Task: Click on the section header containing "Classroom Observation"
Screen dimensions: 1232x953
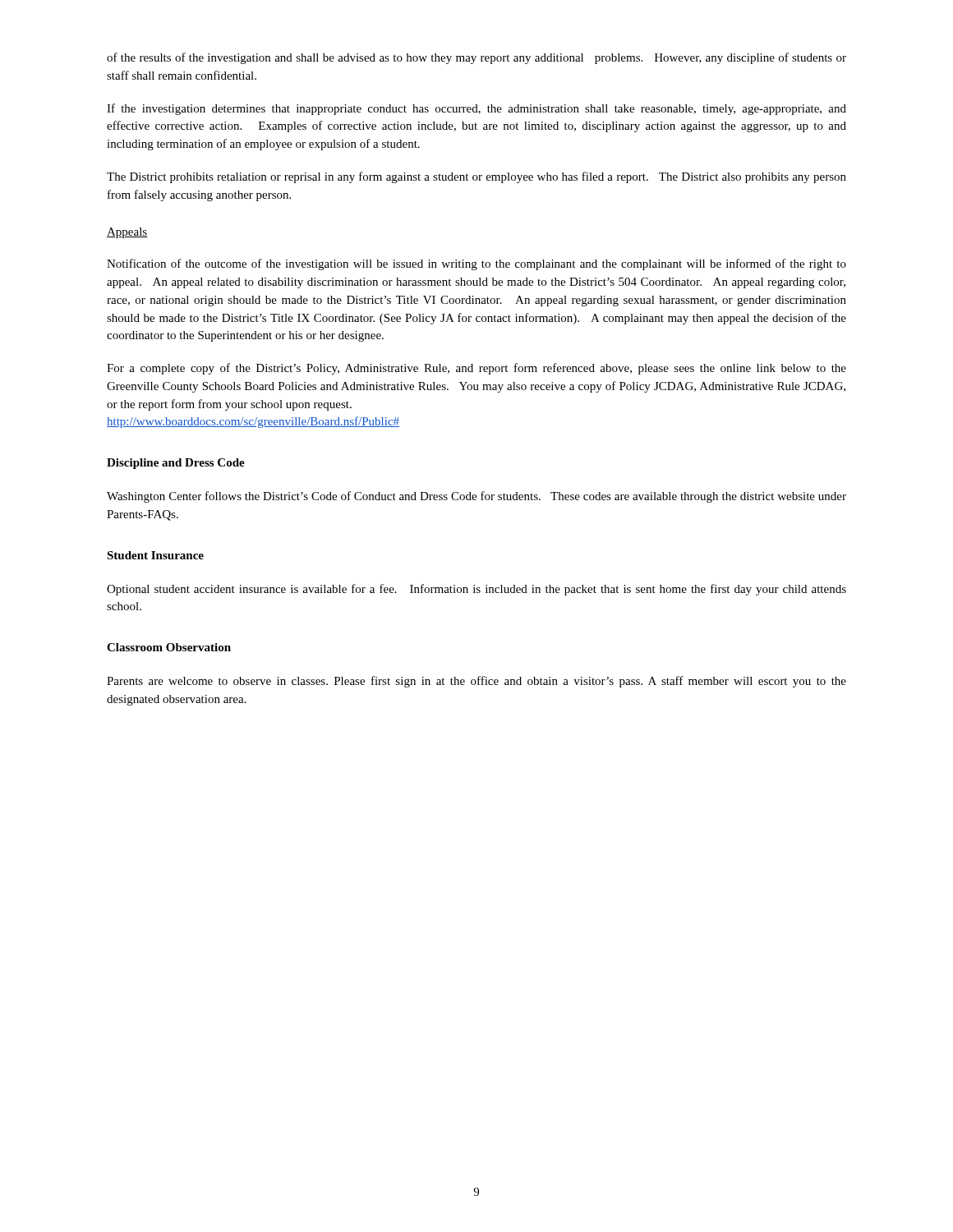Action: (x=169, y=648)
